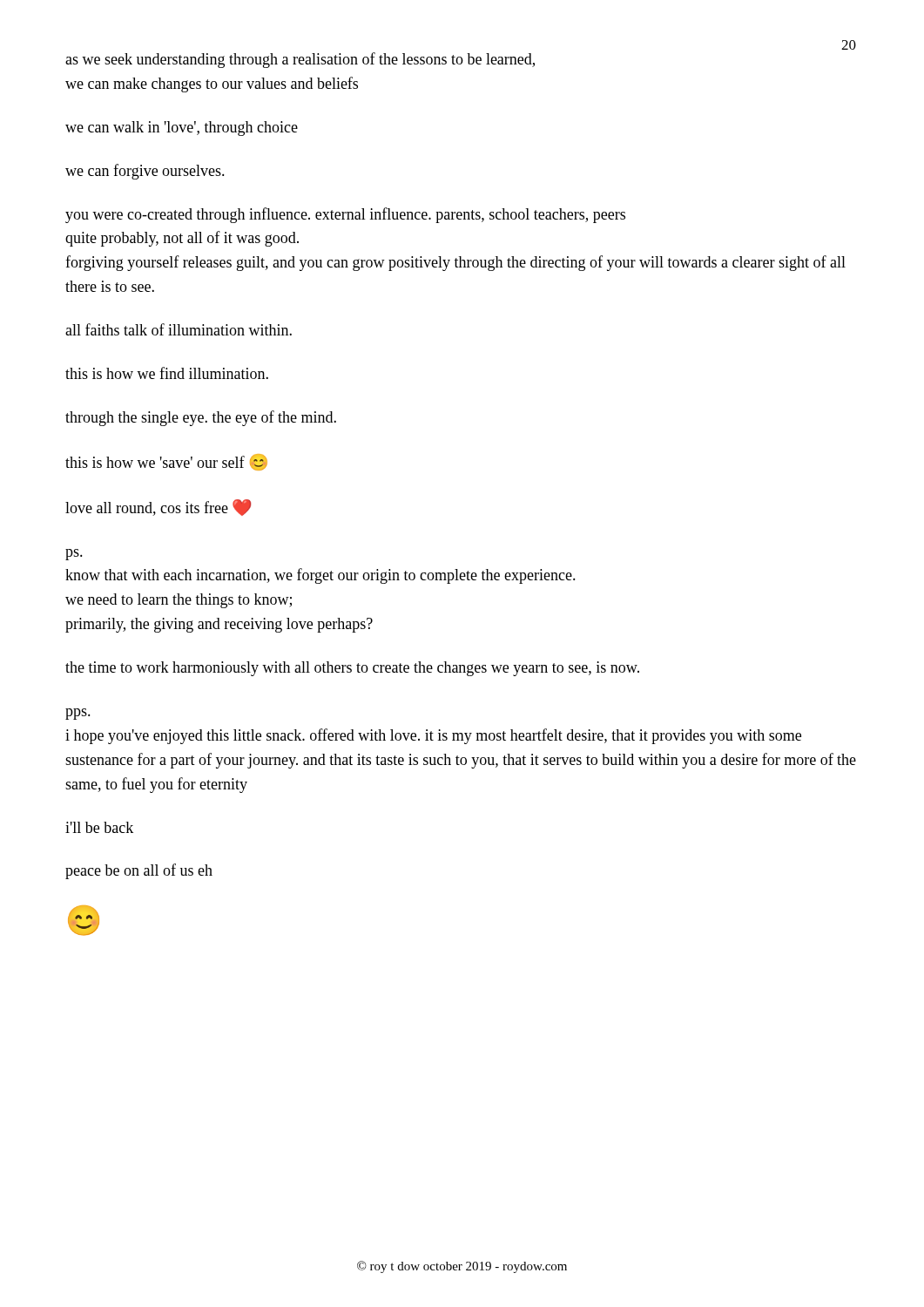This screenshot has height=1307, width=924.
Task: Locate the illustration
Action: pos(462,920)
